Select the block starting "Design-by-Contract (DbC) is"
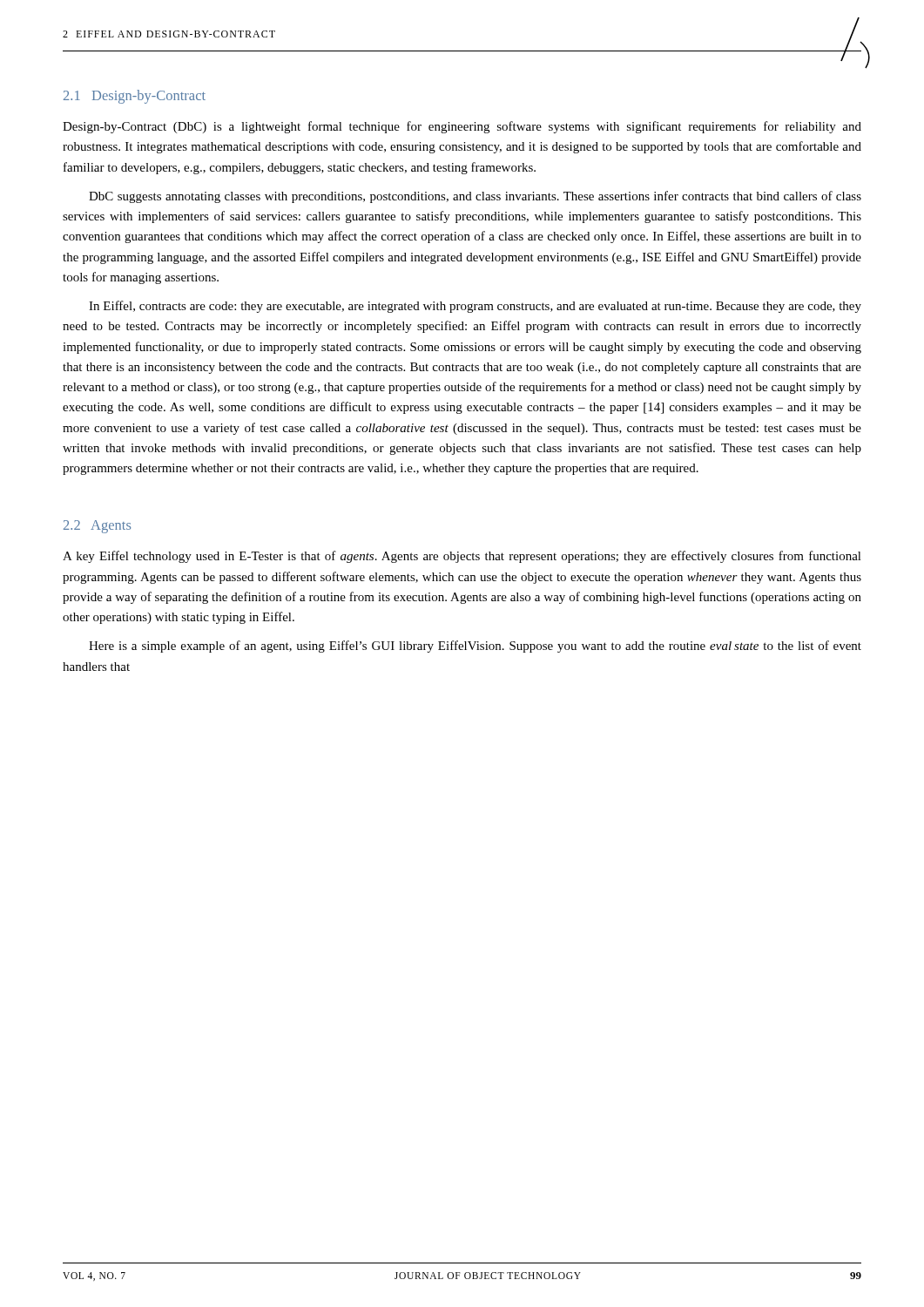 (462, 147)
